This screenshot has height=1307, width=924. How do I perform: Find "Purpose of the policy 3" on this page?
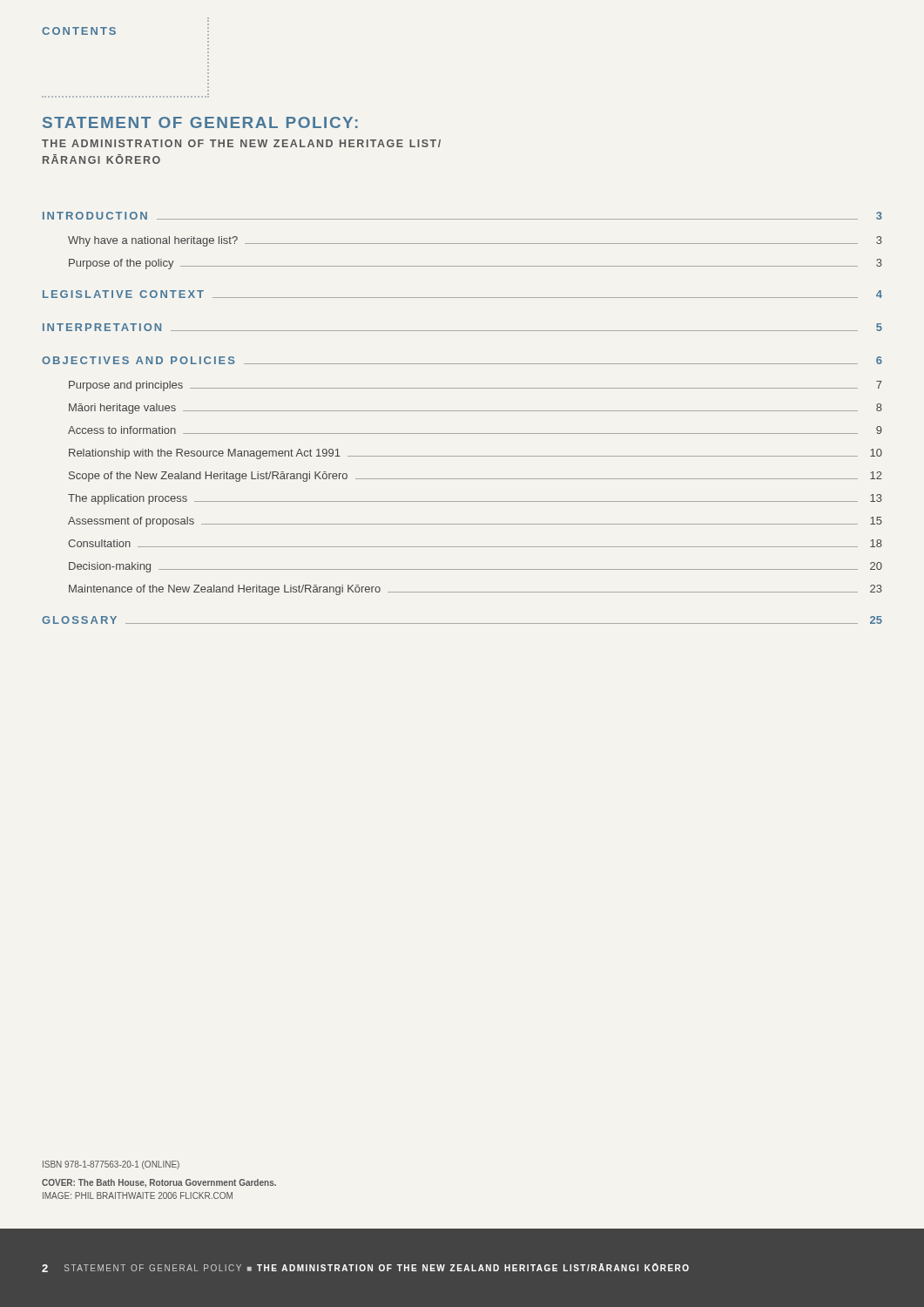(x=475, y=263)
